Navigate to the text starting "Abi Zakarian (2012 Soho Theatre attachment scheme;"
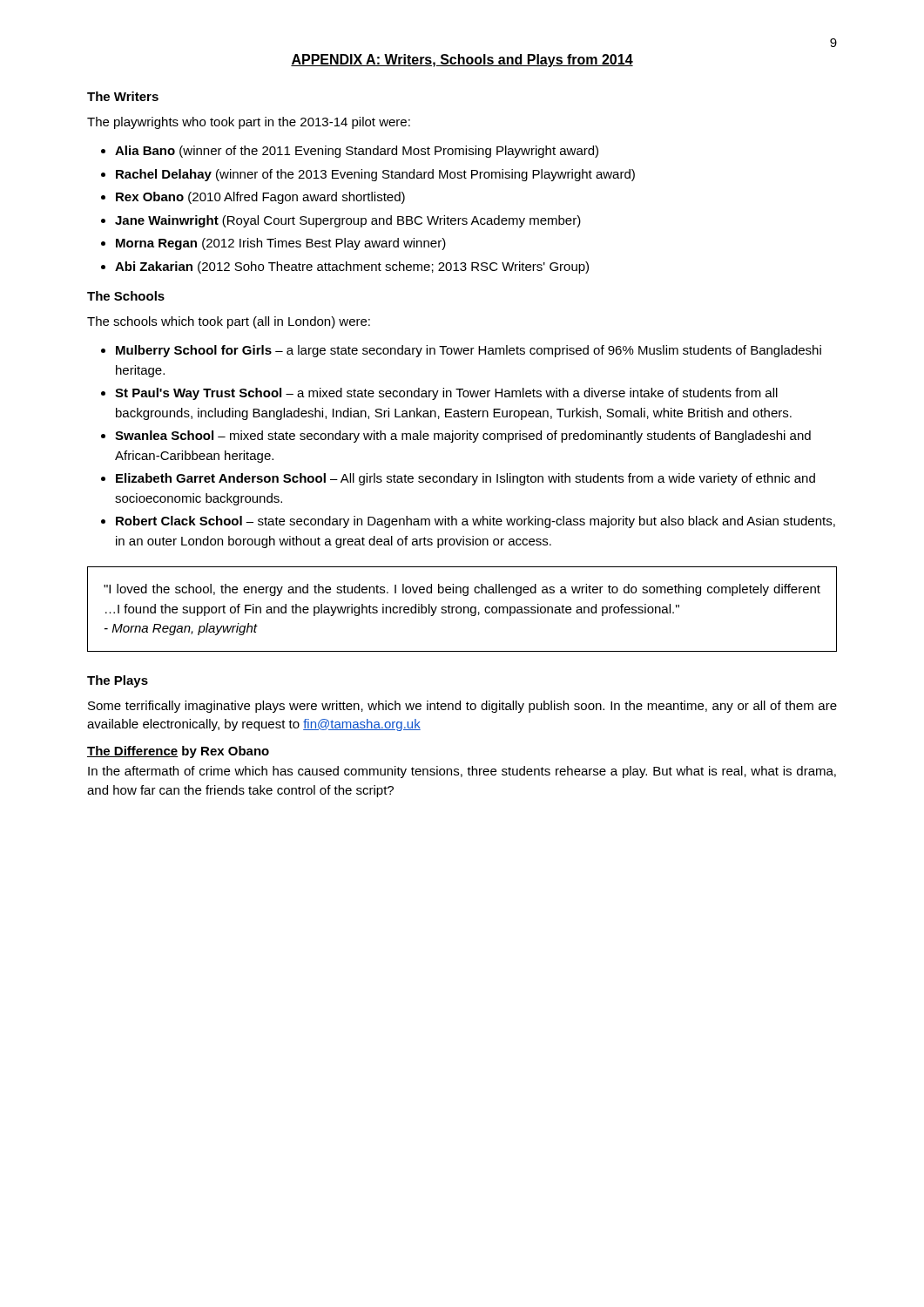The width and height of the screenshot is (924, 1307). pos(352,266)
